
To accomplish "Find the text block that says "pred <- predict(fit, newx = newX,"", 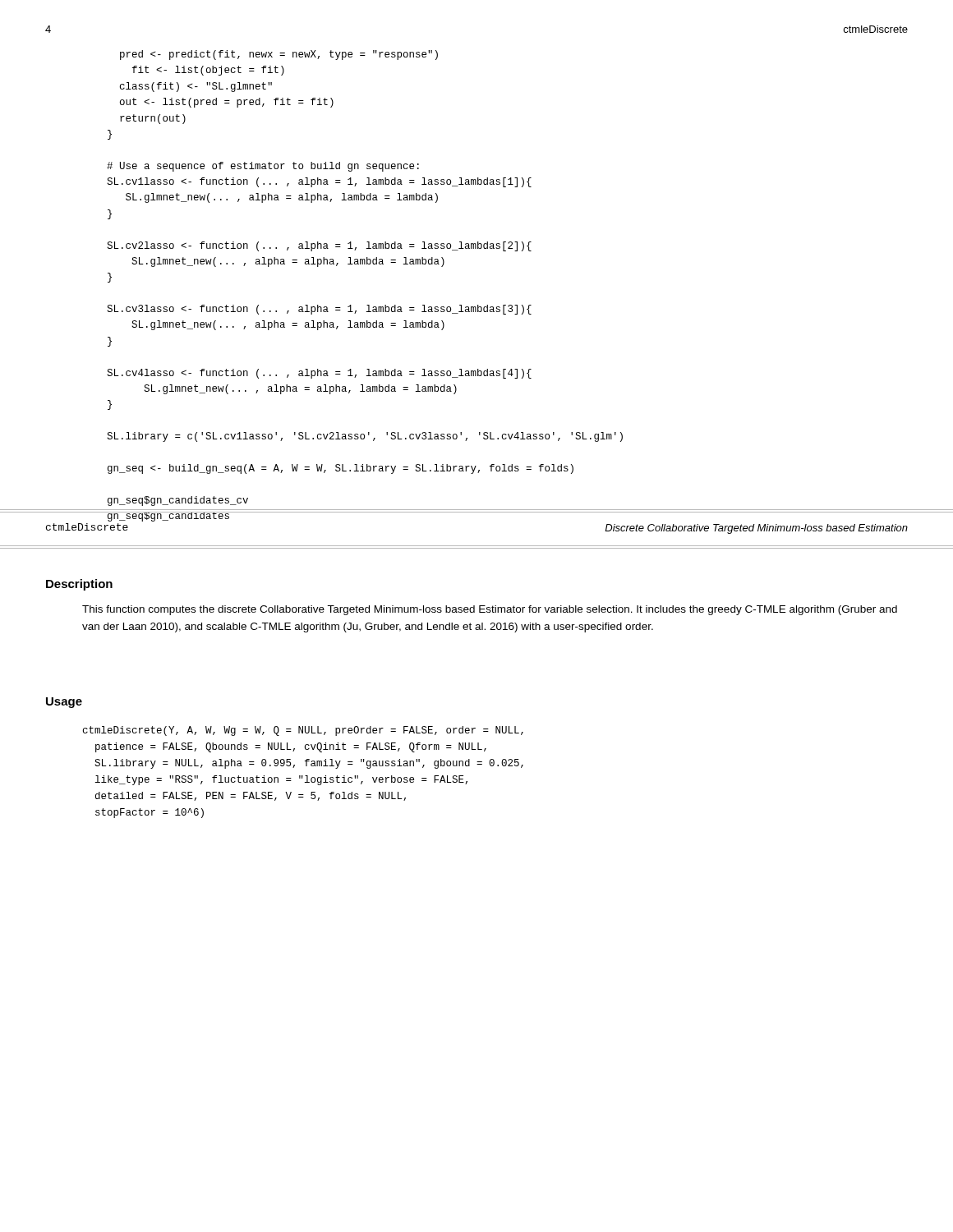I will tap(279, 55).
